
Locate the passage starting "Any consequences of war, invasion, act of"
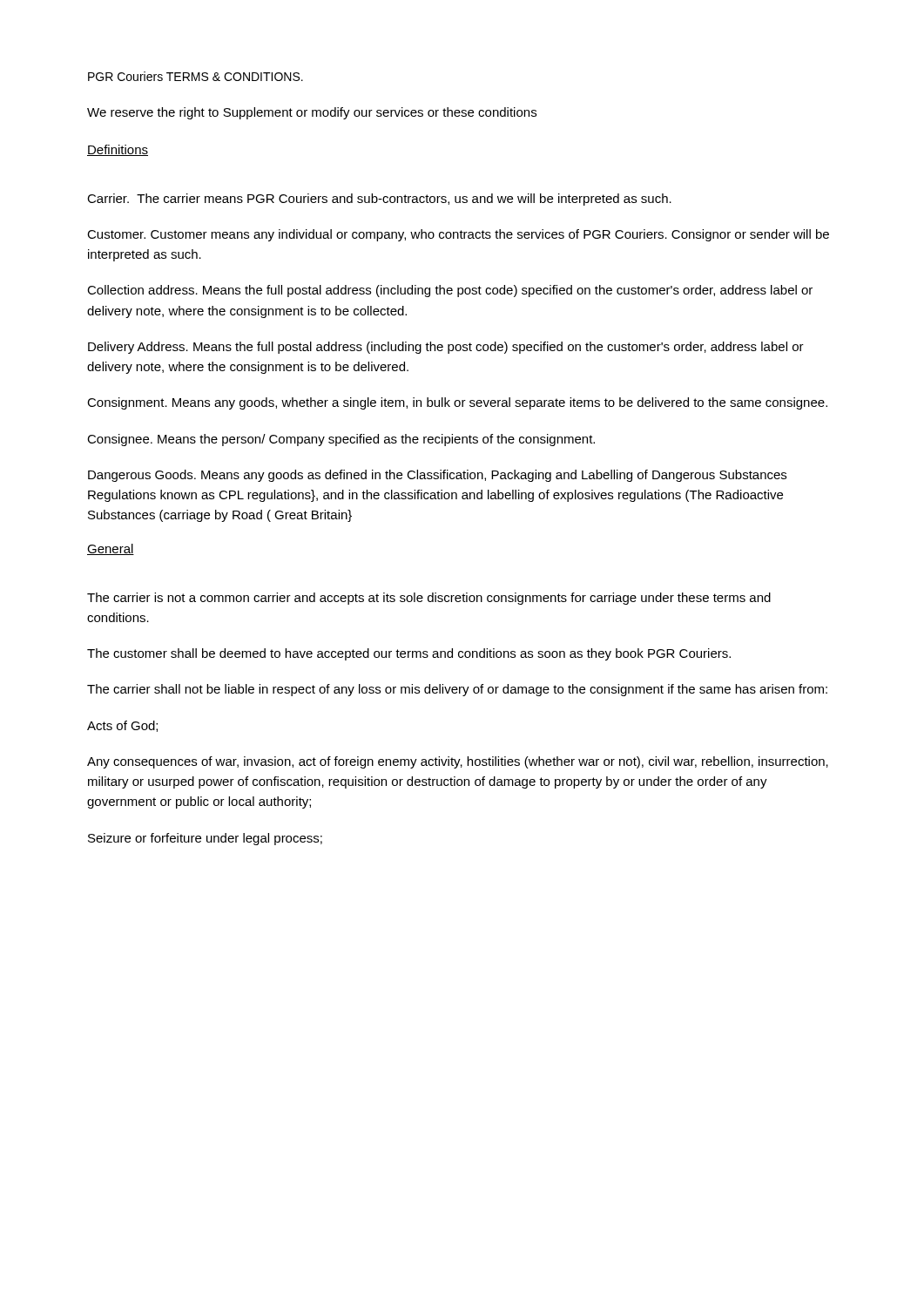pos(458,781)
